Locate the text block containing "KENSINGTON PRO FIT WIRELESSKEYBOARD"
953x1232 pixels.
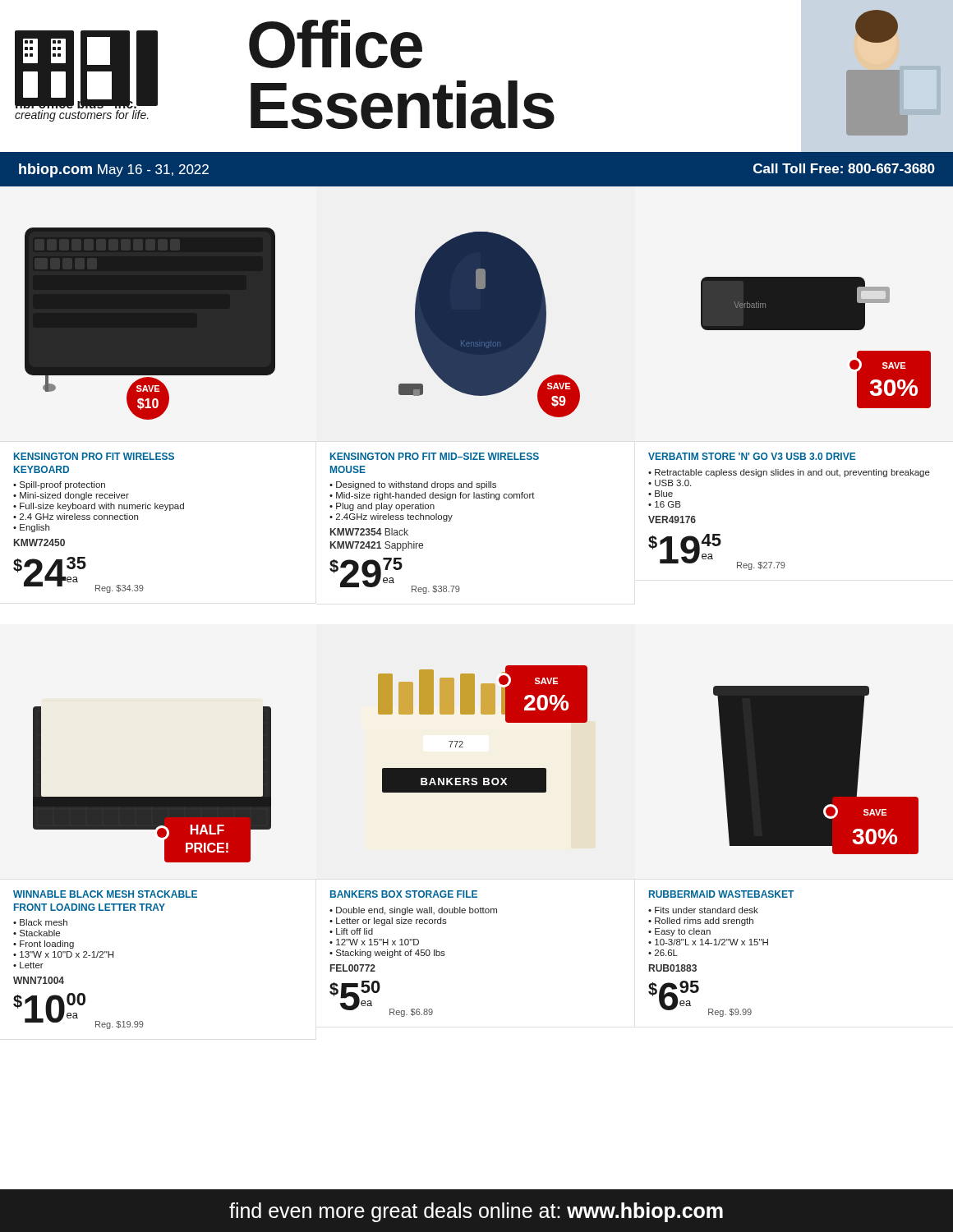[94, 456]
